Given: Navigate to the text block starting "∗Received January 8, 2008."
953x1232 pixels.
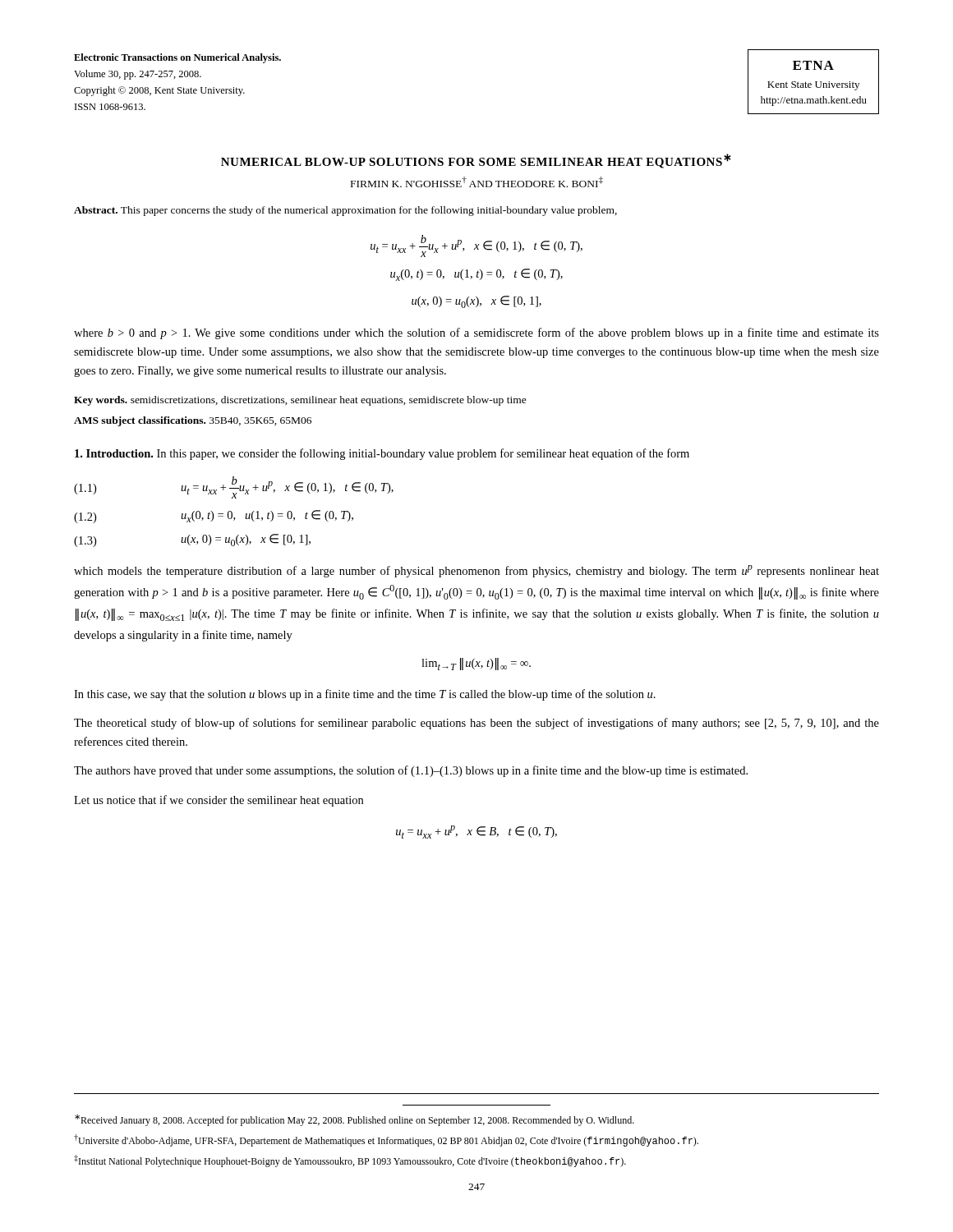Looking at the screenshot, I should tap(354, 1119).
